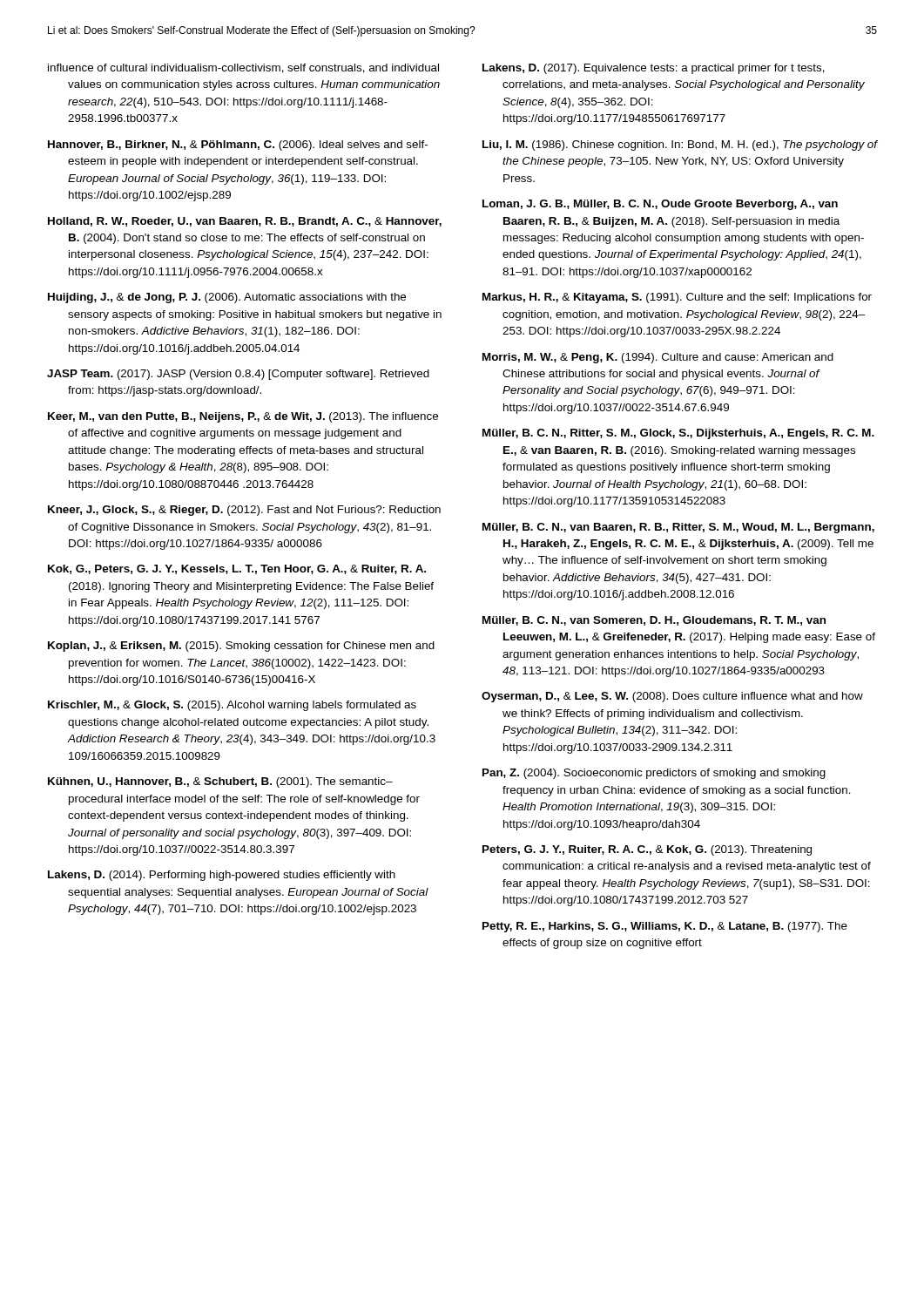Point to the block beginning "Liu, I. M. (1986). Chinese cognition."
The image size is (924, 1307).
click(679, 161)
